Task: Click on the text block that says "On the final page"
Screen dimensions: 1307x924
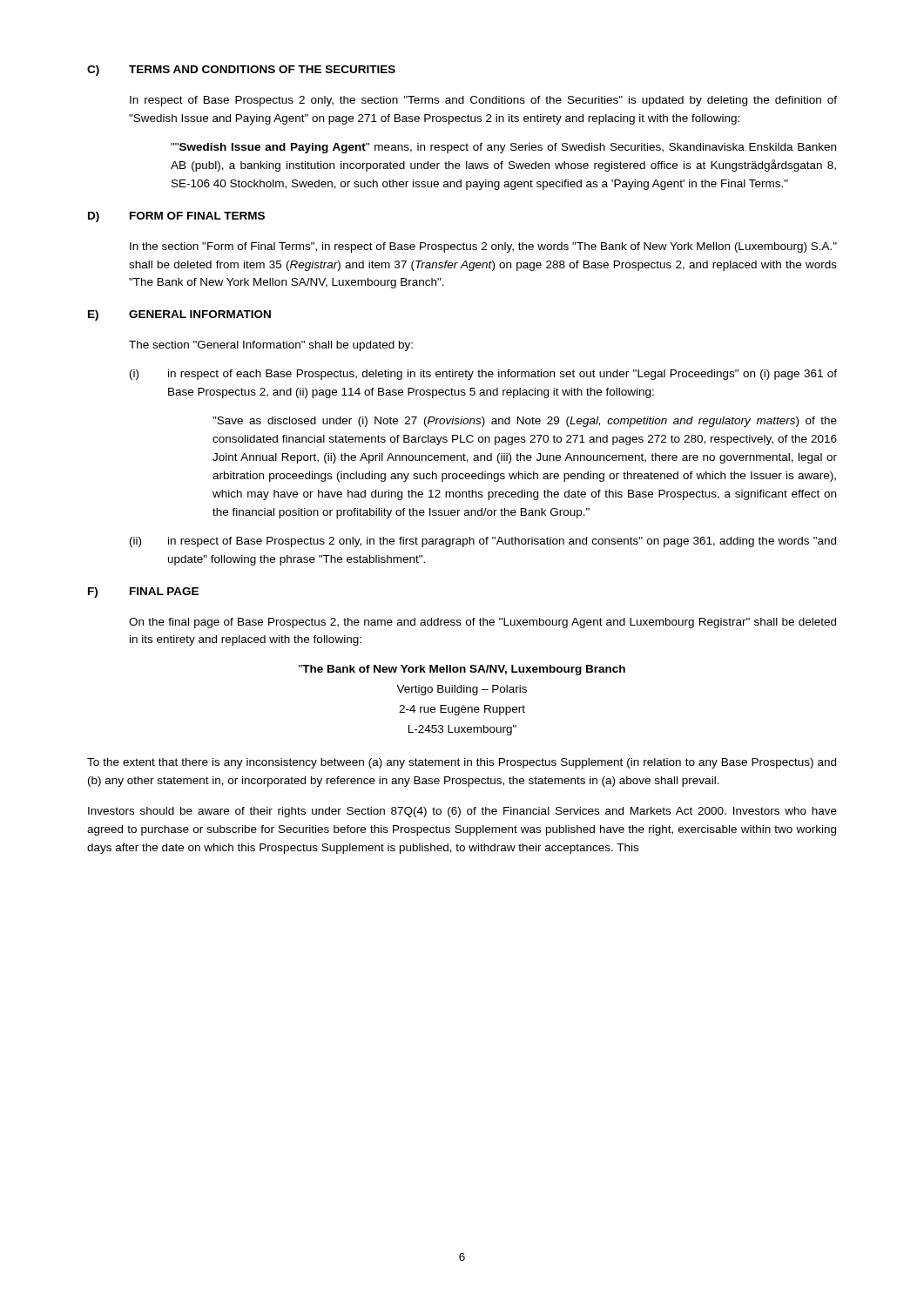Action: [483, 630]
